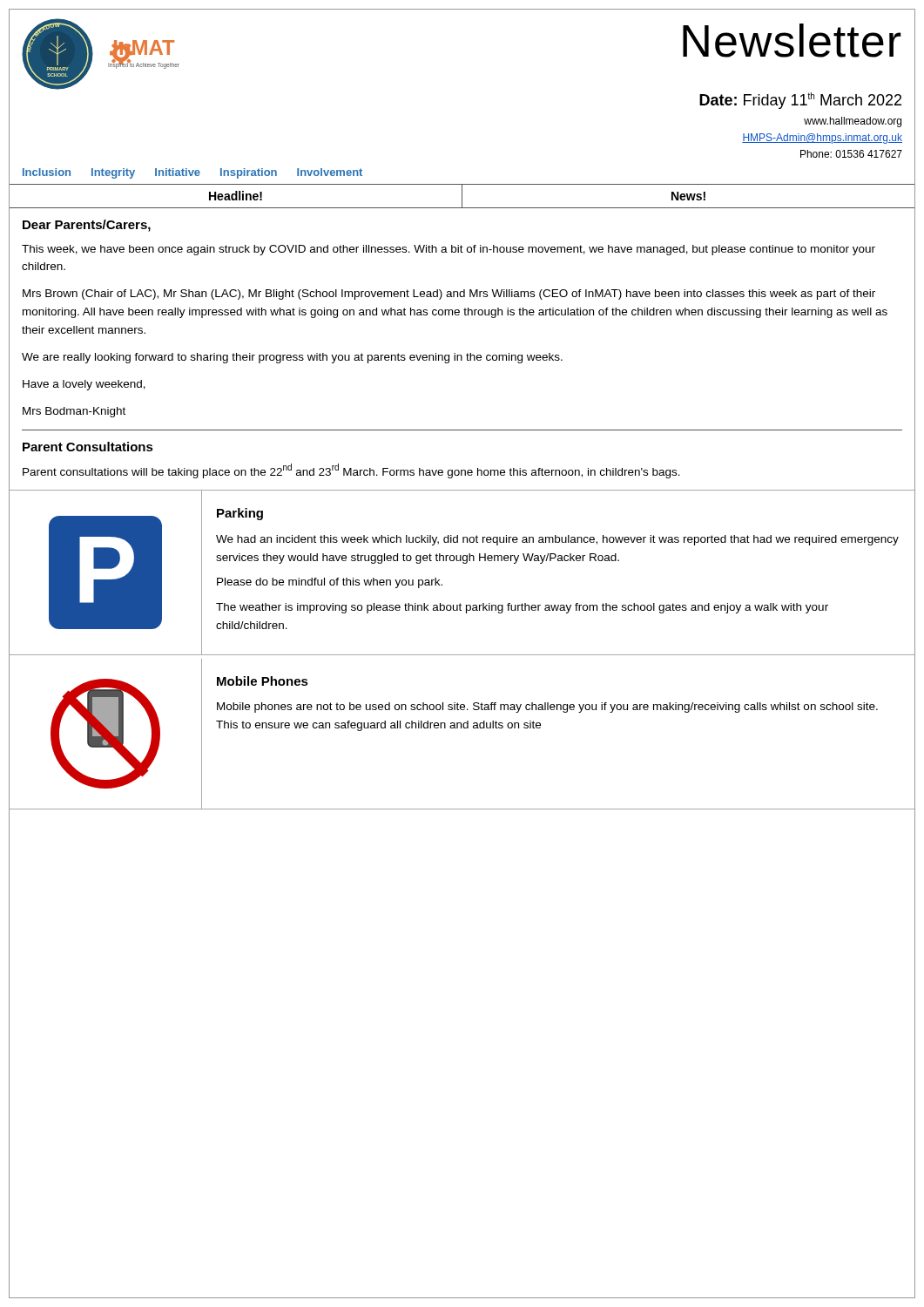Viewport: 924px width, 1307px height.
Task: Locate the text "Mobile Phones"
Action: pyautogui.click(x=262, y=681)
